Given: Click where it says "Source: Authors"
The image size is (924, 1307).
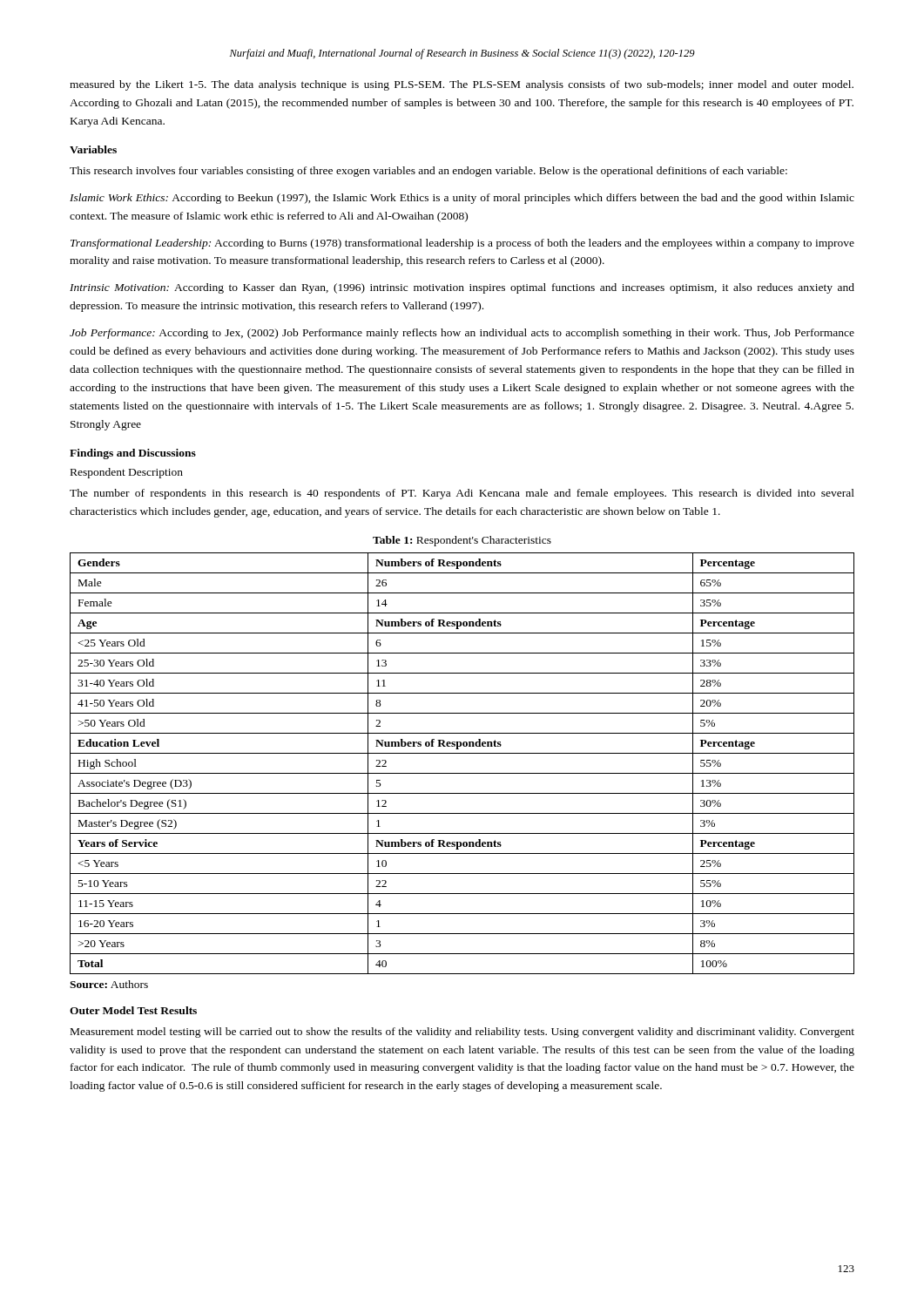Looking at the screenshot, I should (x=109, y=984).
